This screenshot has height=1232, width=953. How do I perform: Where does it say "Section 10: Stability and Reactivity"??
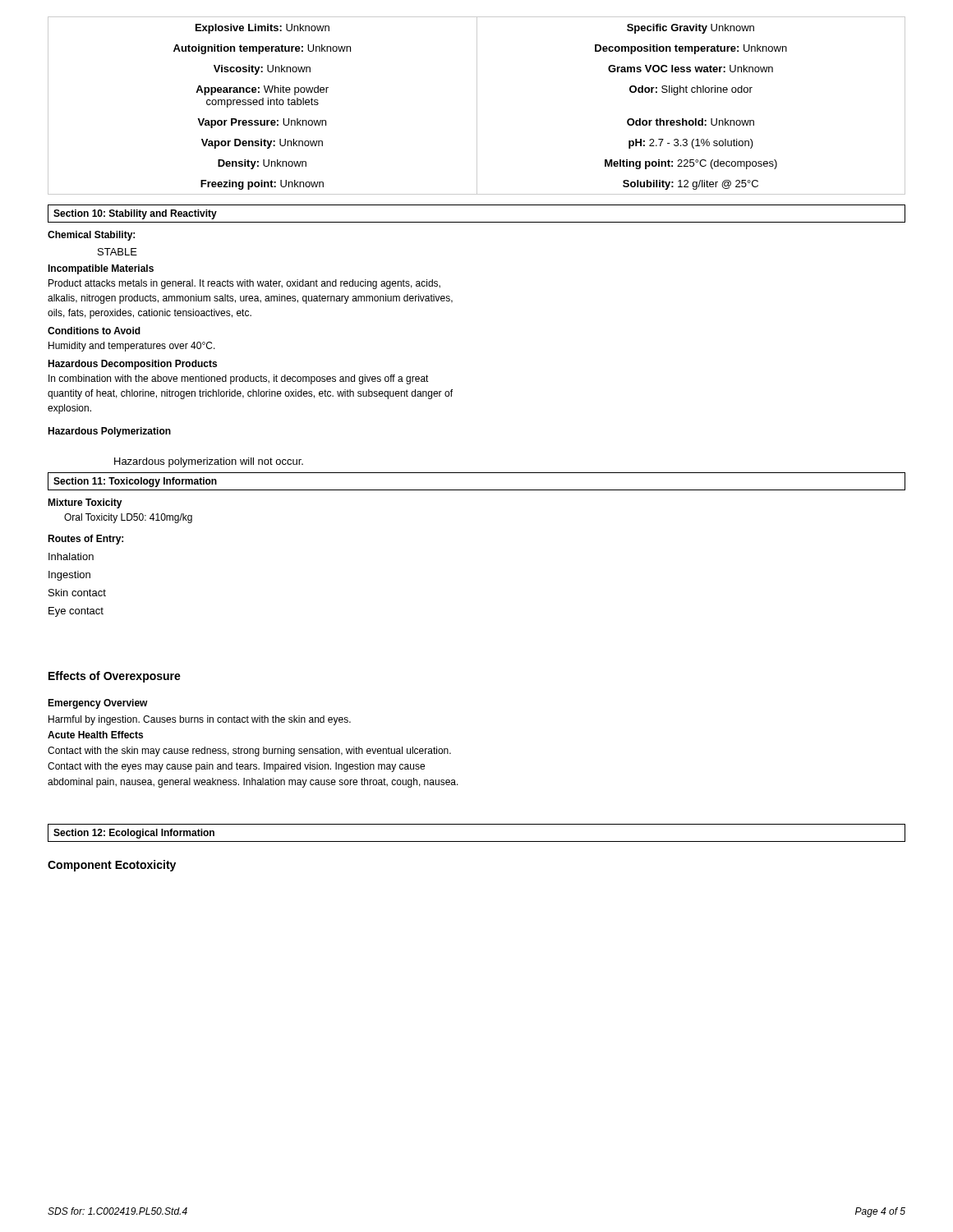[135, 214]
